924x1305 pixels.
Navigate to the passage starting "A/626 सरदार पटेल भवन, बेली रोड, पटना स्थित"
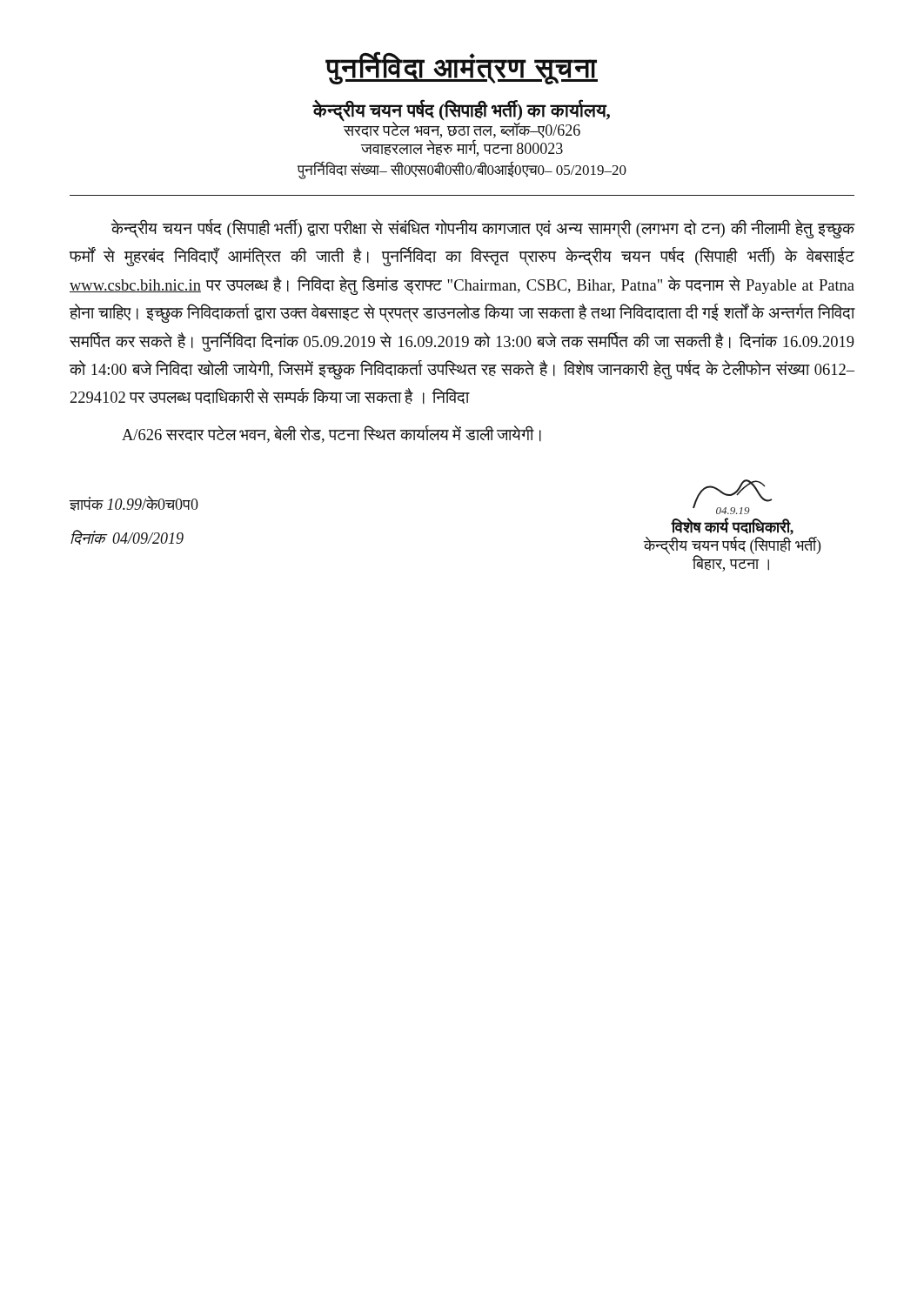pos(333,435)
